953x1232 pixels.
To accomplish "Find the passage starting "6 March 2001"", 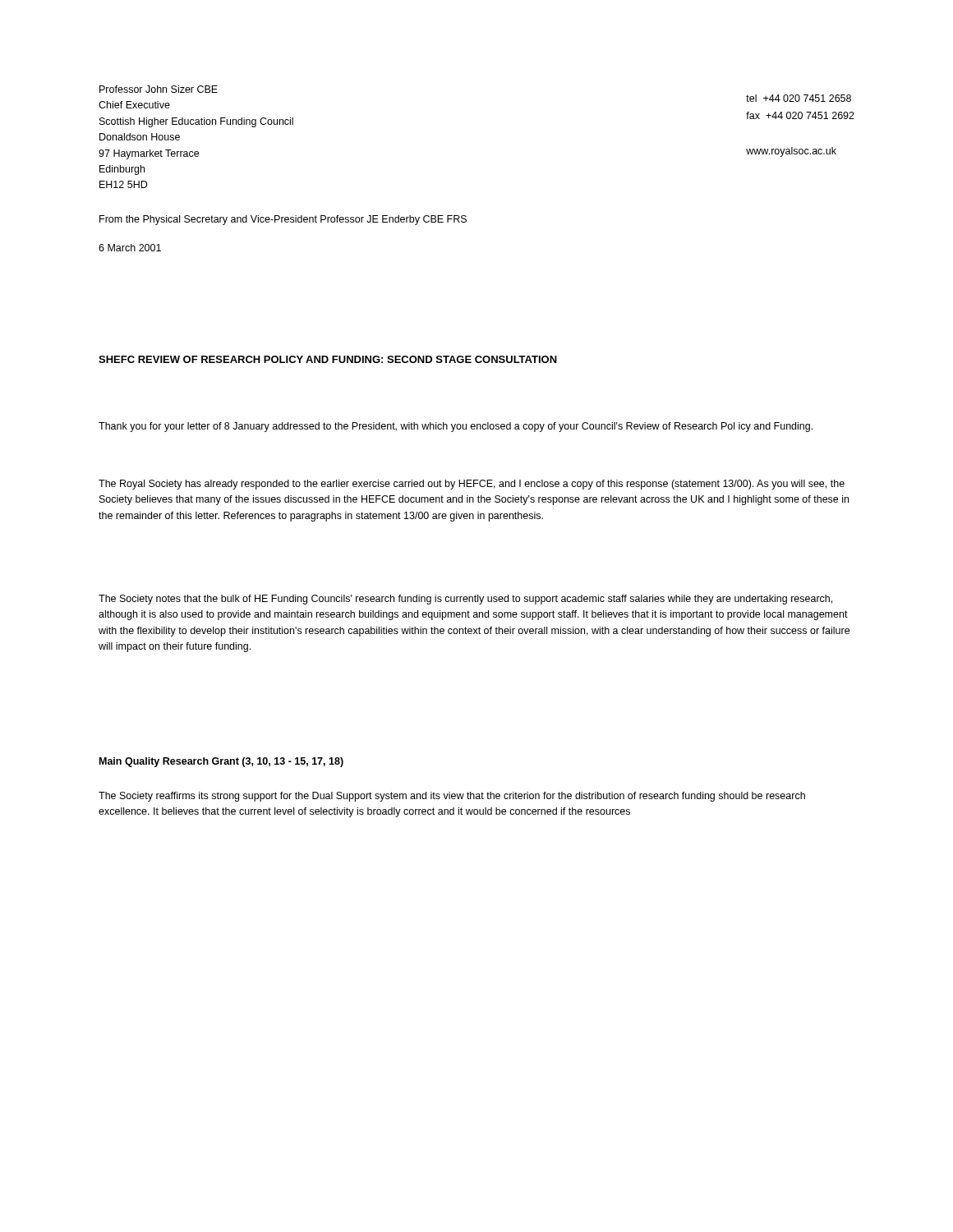I will click(130, 248).
